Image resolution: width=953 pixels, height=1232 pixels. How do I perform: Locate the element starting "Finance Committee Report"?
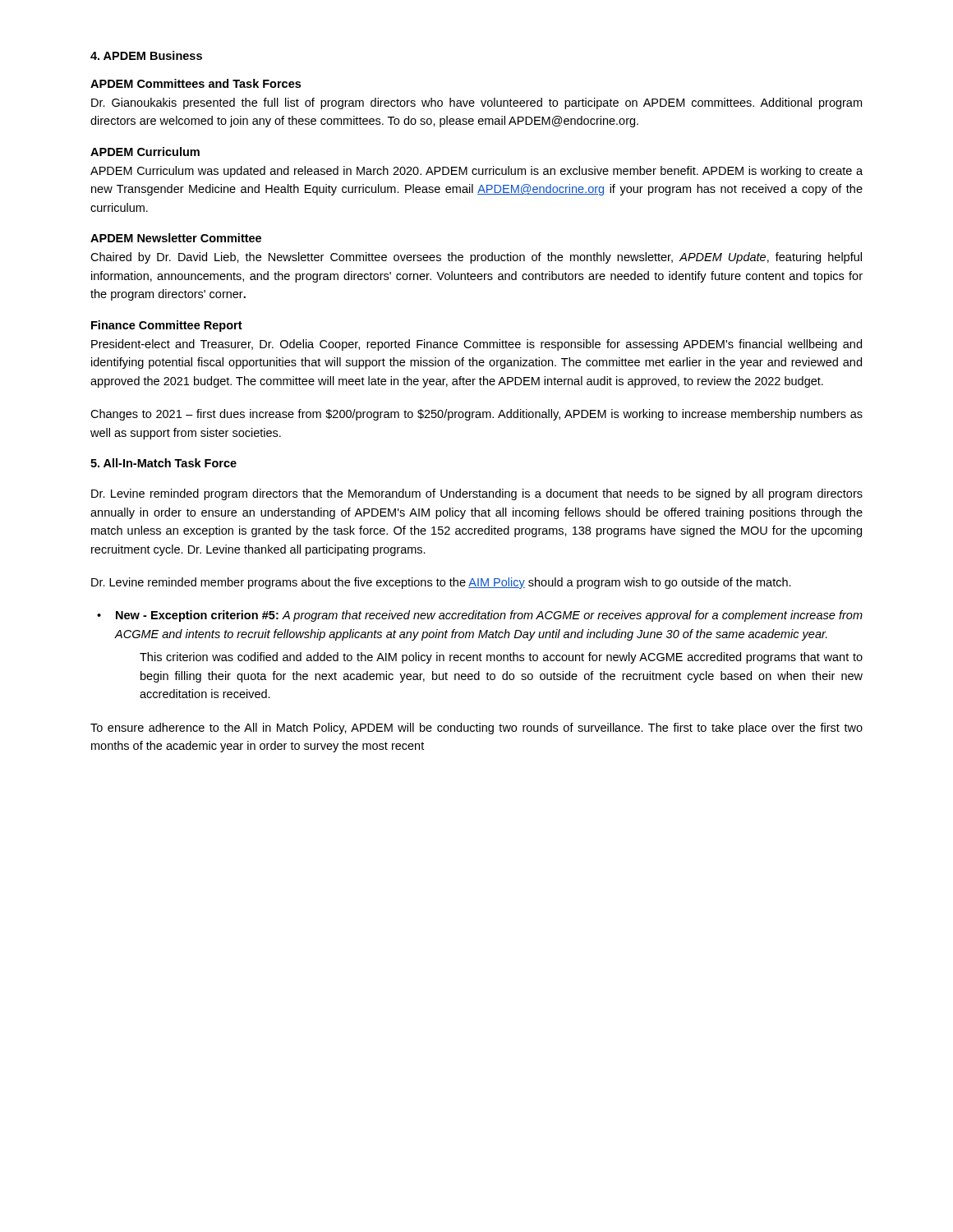[x=166, y=325]
